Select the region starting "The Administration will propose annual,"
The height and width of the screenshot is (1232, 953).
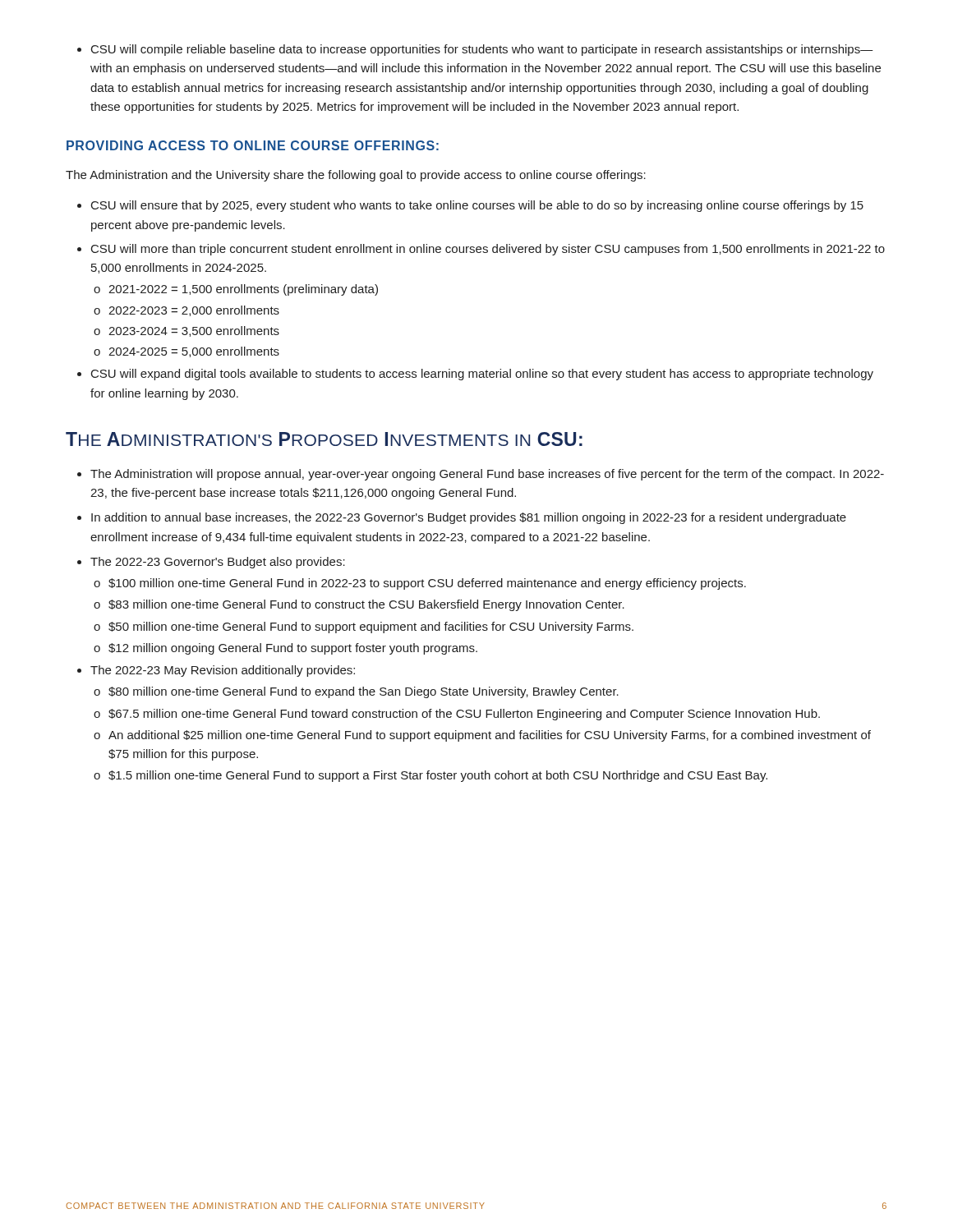pos(481,483)
